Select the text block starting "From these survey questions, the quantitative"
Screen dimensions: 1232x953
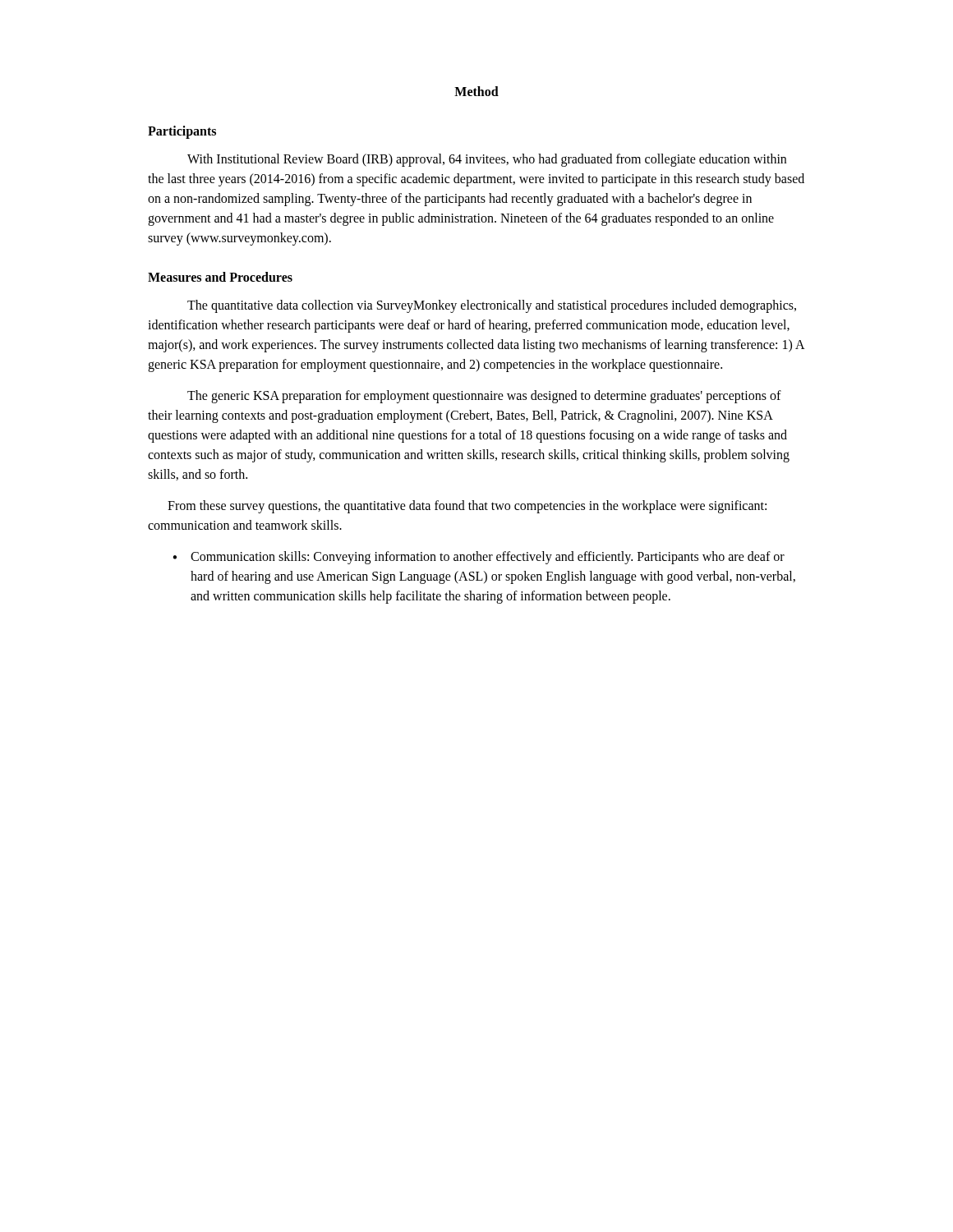(458, 515)
